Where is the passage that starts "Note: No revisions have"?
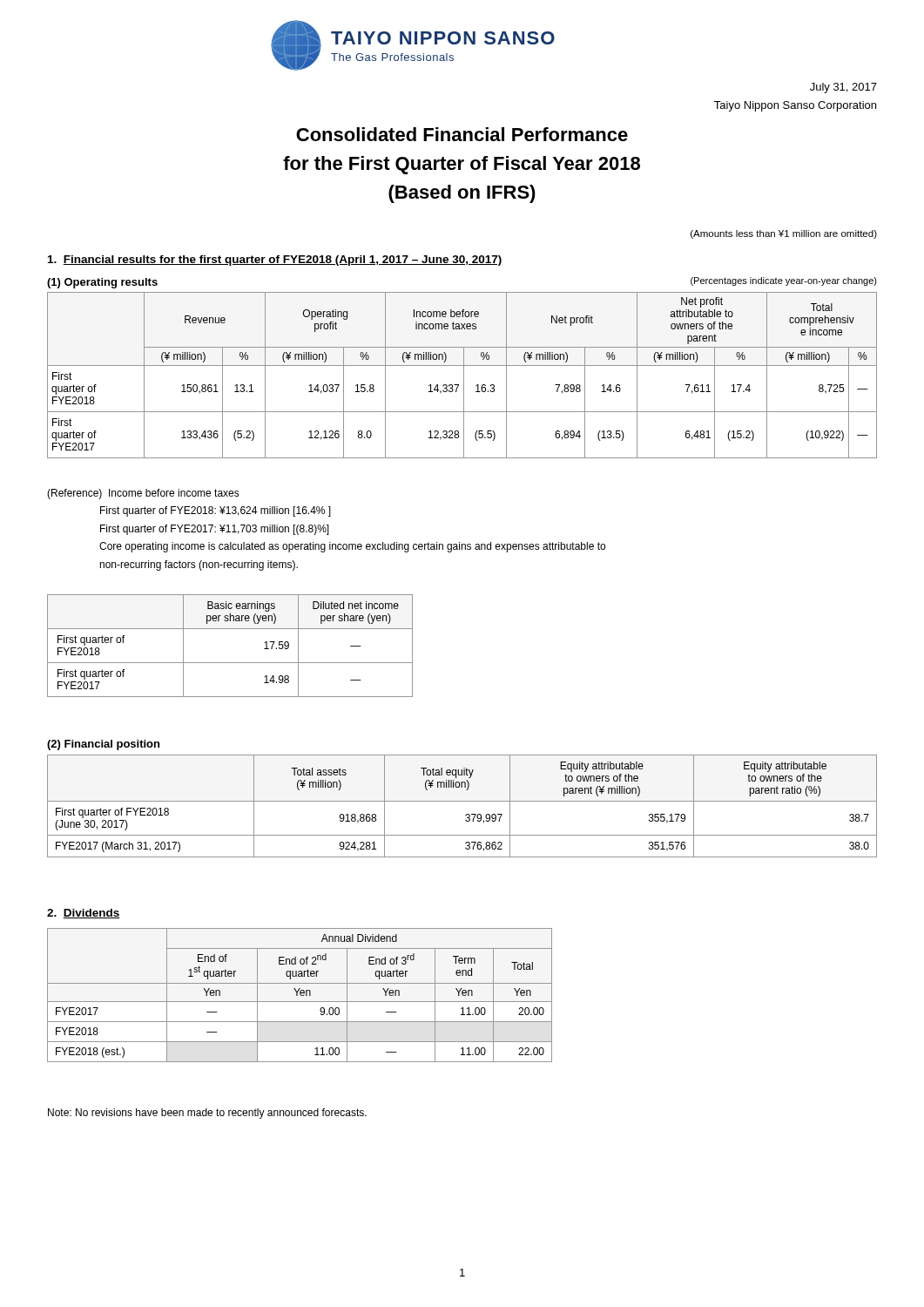 click(207, 1113)
